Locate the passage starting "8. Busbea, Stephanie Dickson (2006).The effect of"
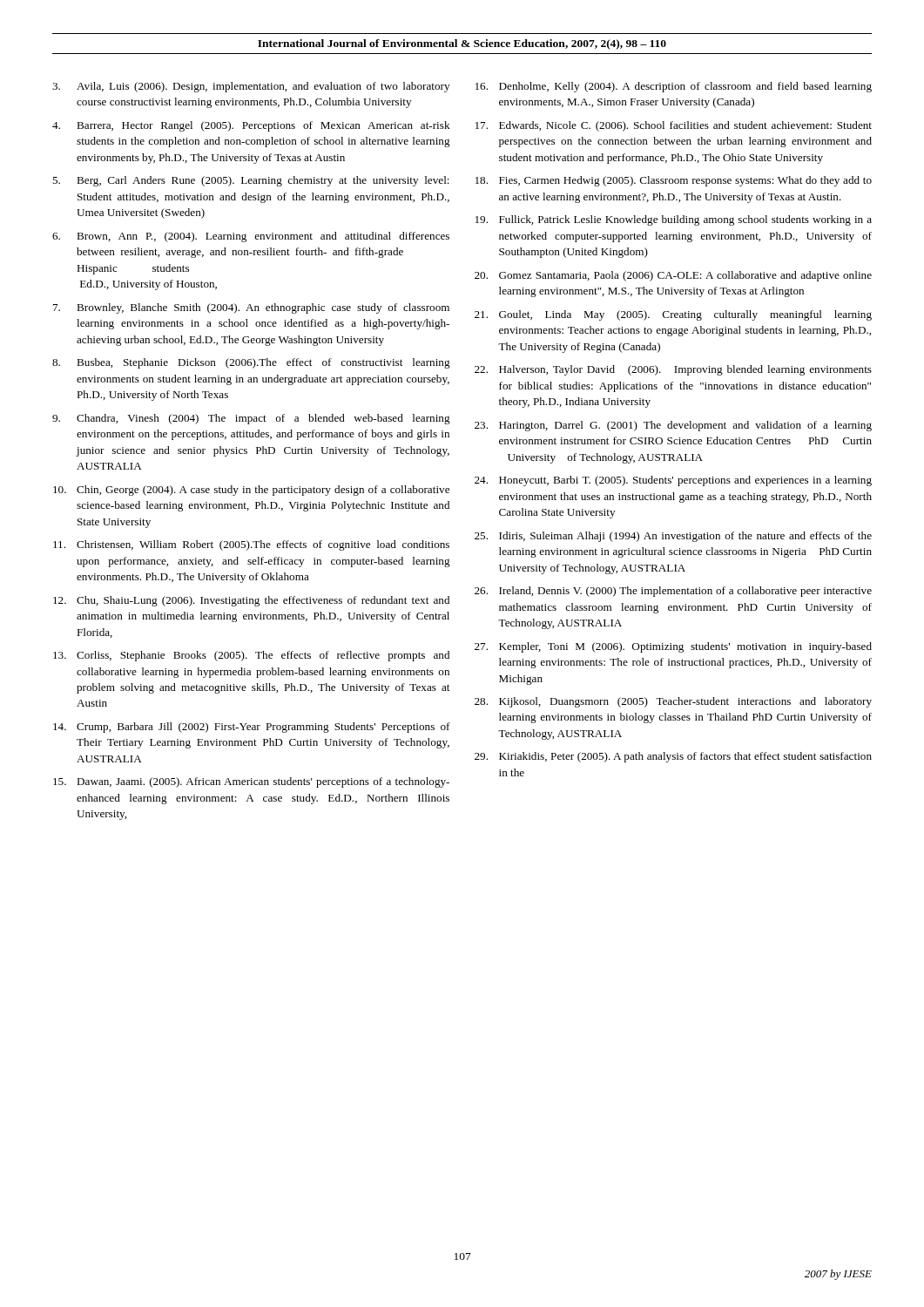The image size is (924, 1307). click(x=263, y=378)
